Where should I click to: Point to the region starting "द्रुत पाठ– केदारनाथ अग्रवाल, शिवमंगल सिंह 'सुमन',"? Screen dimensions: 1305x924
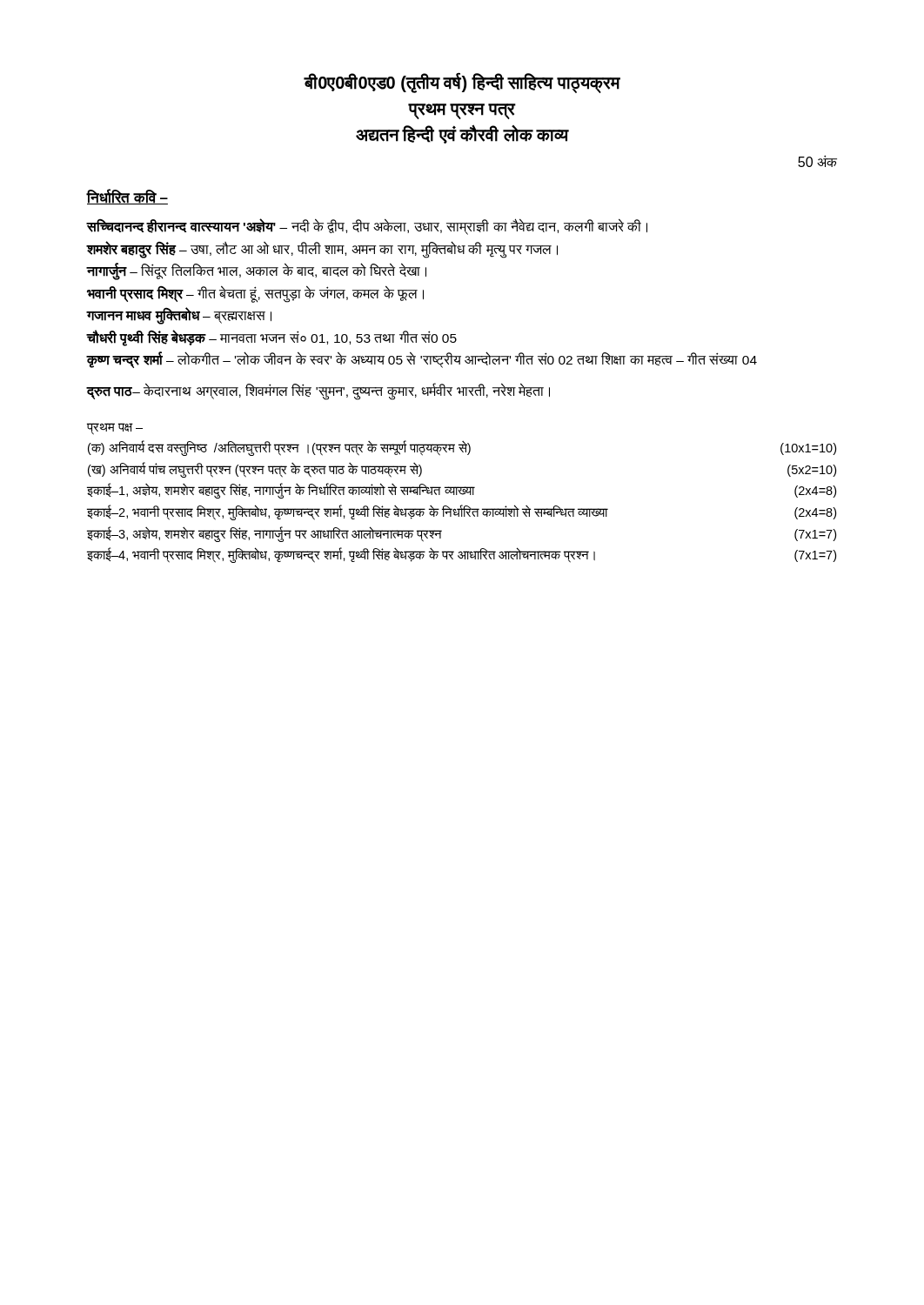(x=320, y=391)
